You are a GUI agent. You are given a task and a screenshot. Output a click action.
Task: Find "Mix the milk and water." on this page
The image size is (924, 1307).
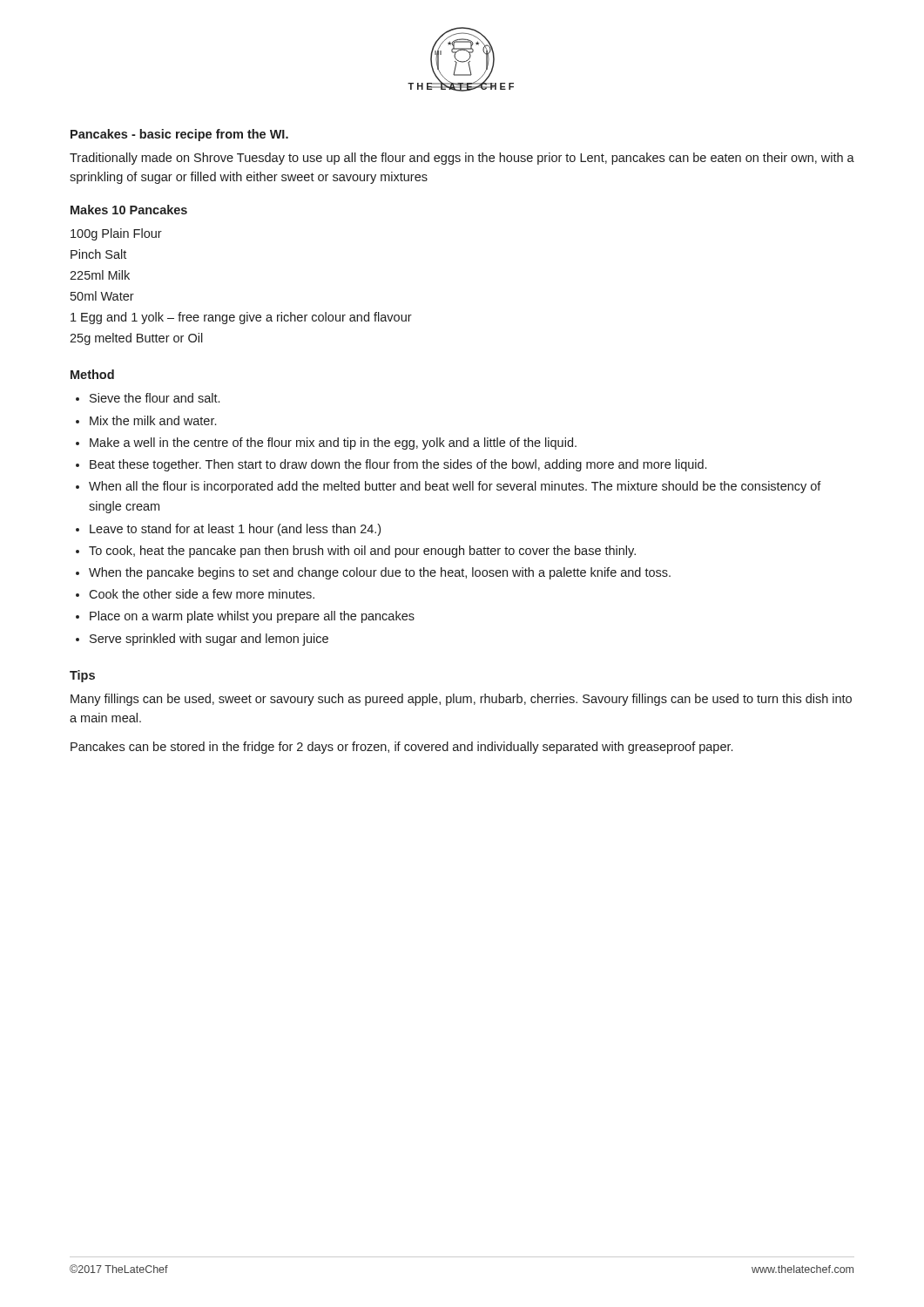coord(153,421)
